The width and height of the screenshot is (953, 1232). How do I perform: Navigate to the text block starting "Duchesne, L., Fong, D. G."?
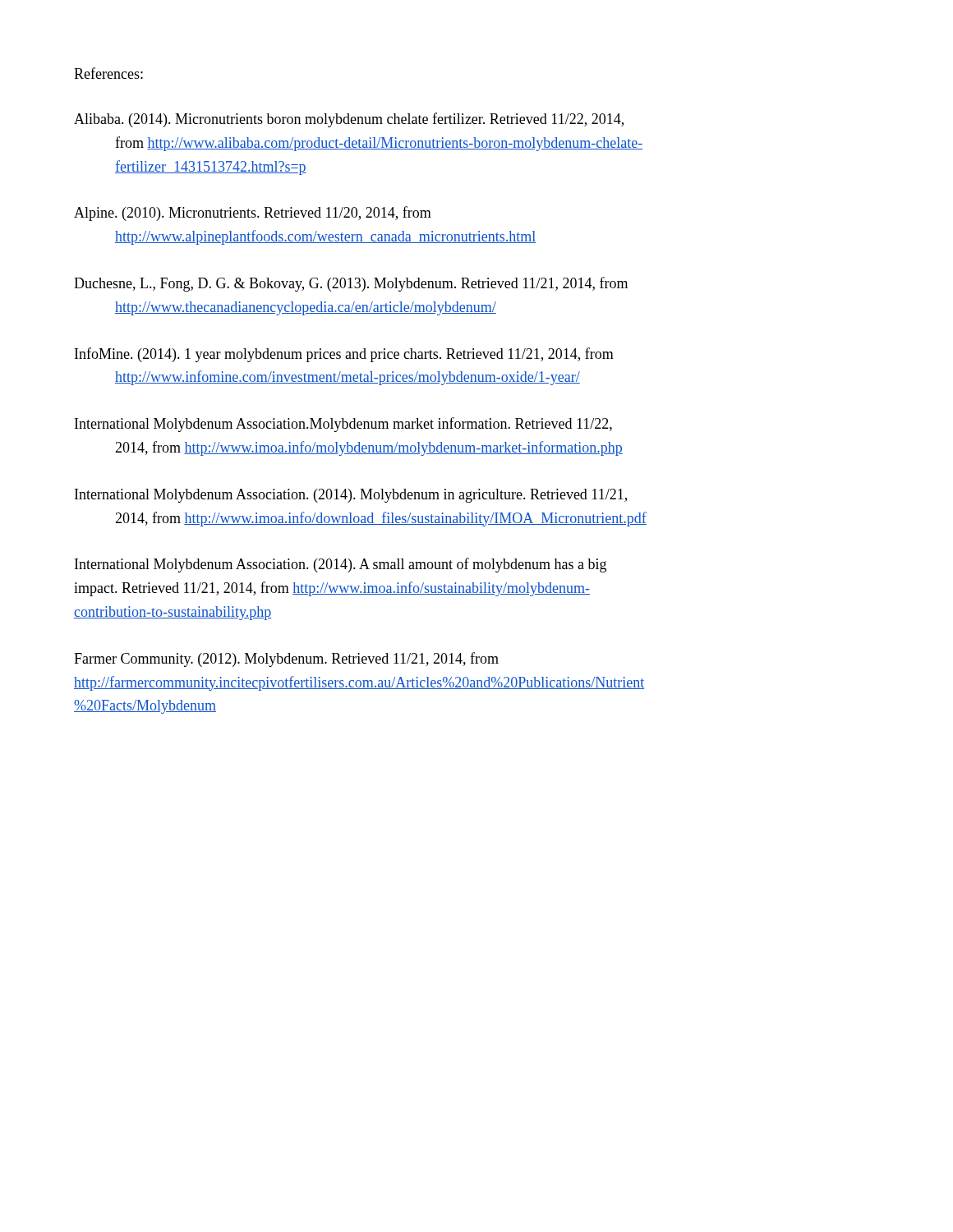[x=476, y=296]
